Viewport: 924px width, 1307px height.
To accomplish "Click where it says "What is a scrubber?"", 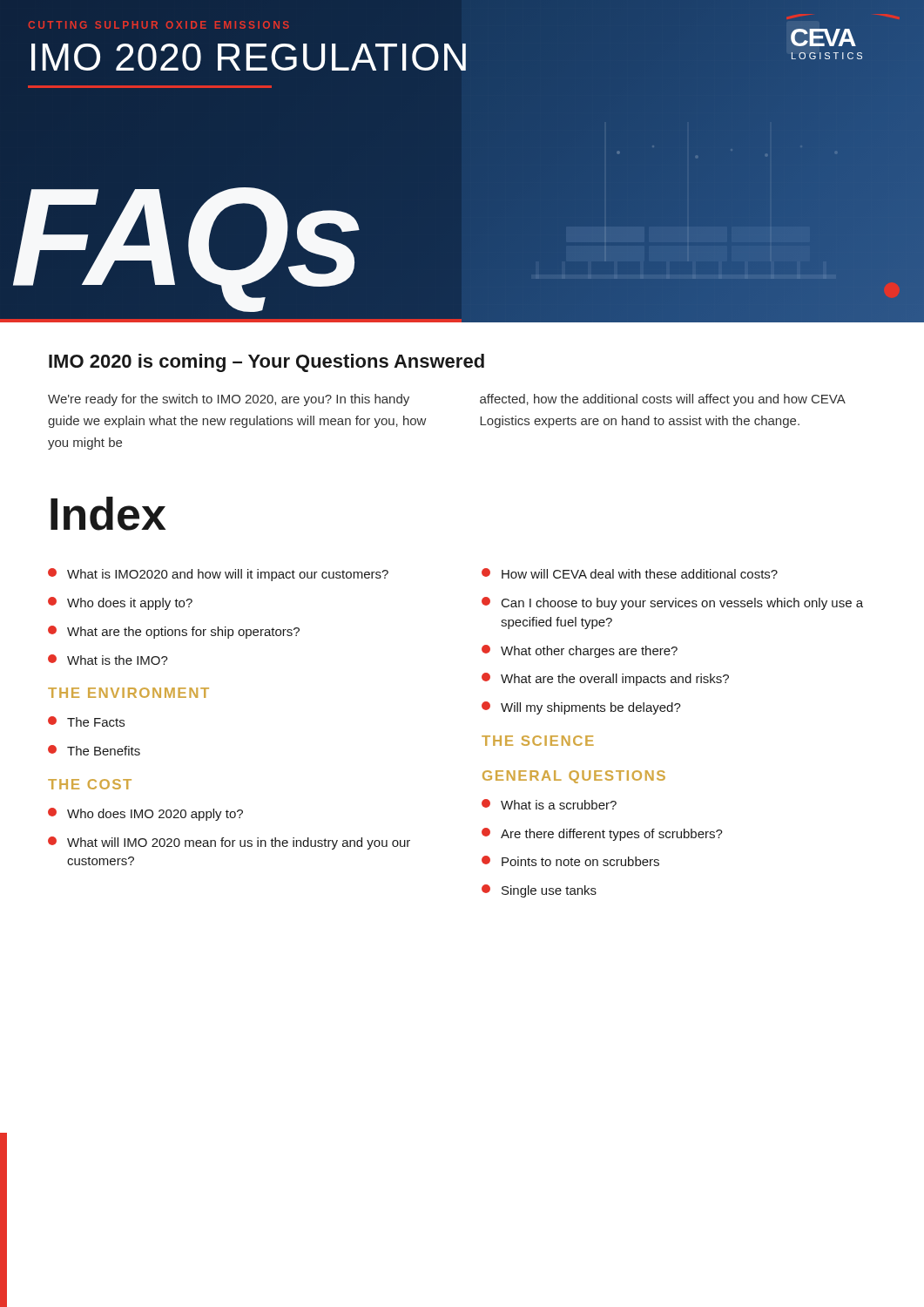I will coord(549,805).
